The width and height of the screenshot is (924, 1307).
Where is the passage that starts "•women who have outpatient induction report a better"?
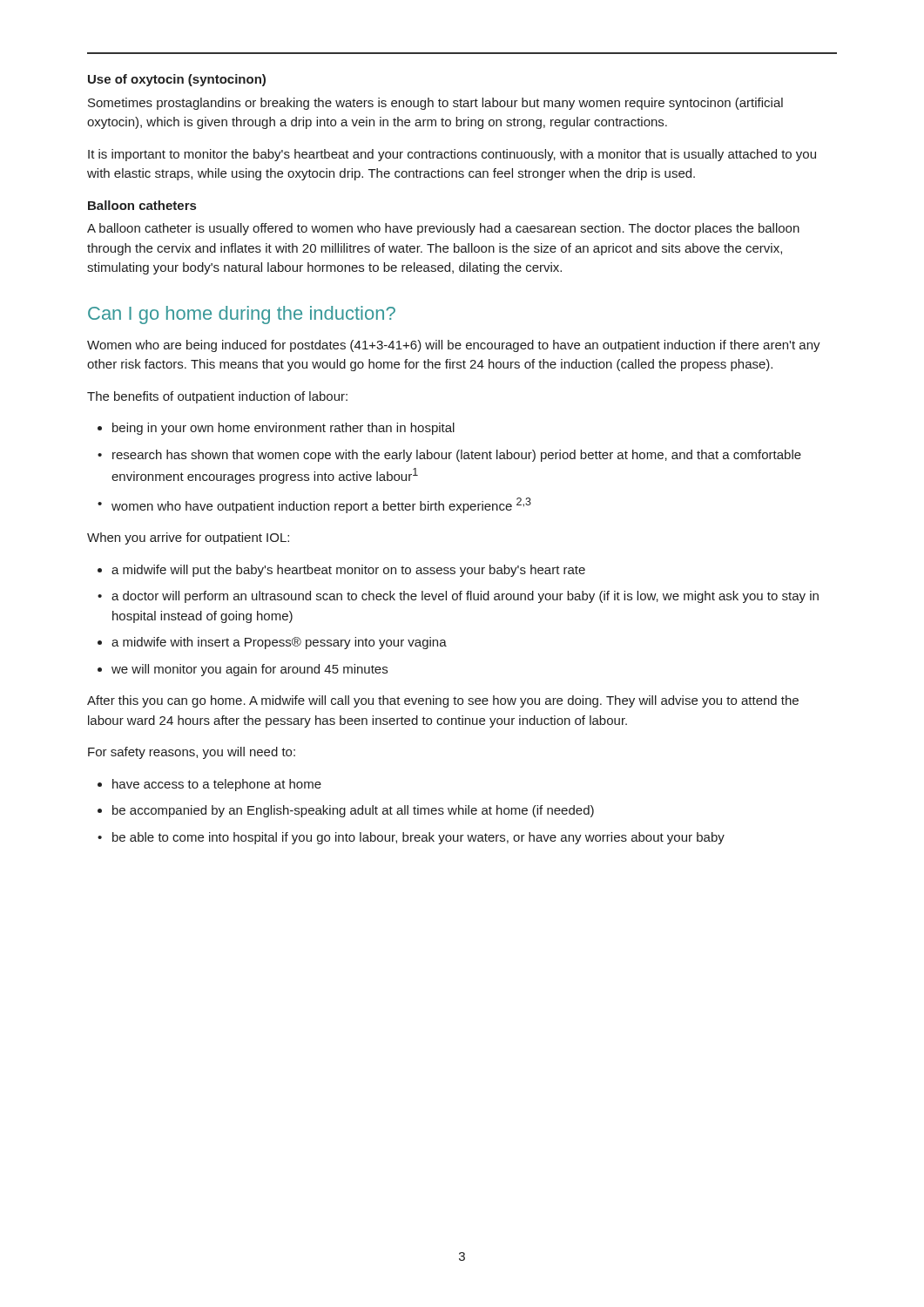point(462,505)
